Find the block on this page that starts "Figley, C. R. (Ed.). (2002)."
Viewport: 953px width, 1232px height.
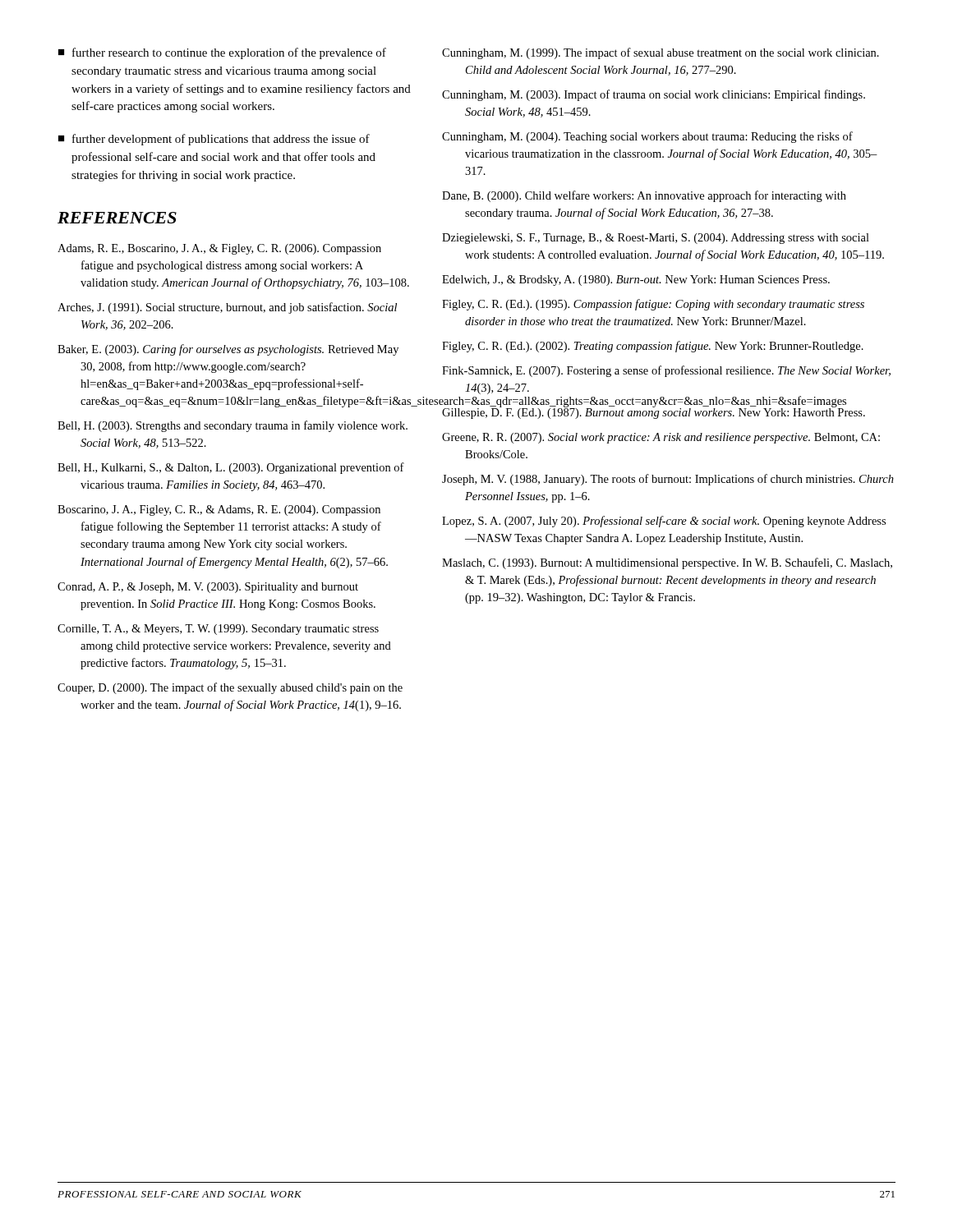pyautogui.click(x=653, y=346)
